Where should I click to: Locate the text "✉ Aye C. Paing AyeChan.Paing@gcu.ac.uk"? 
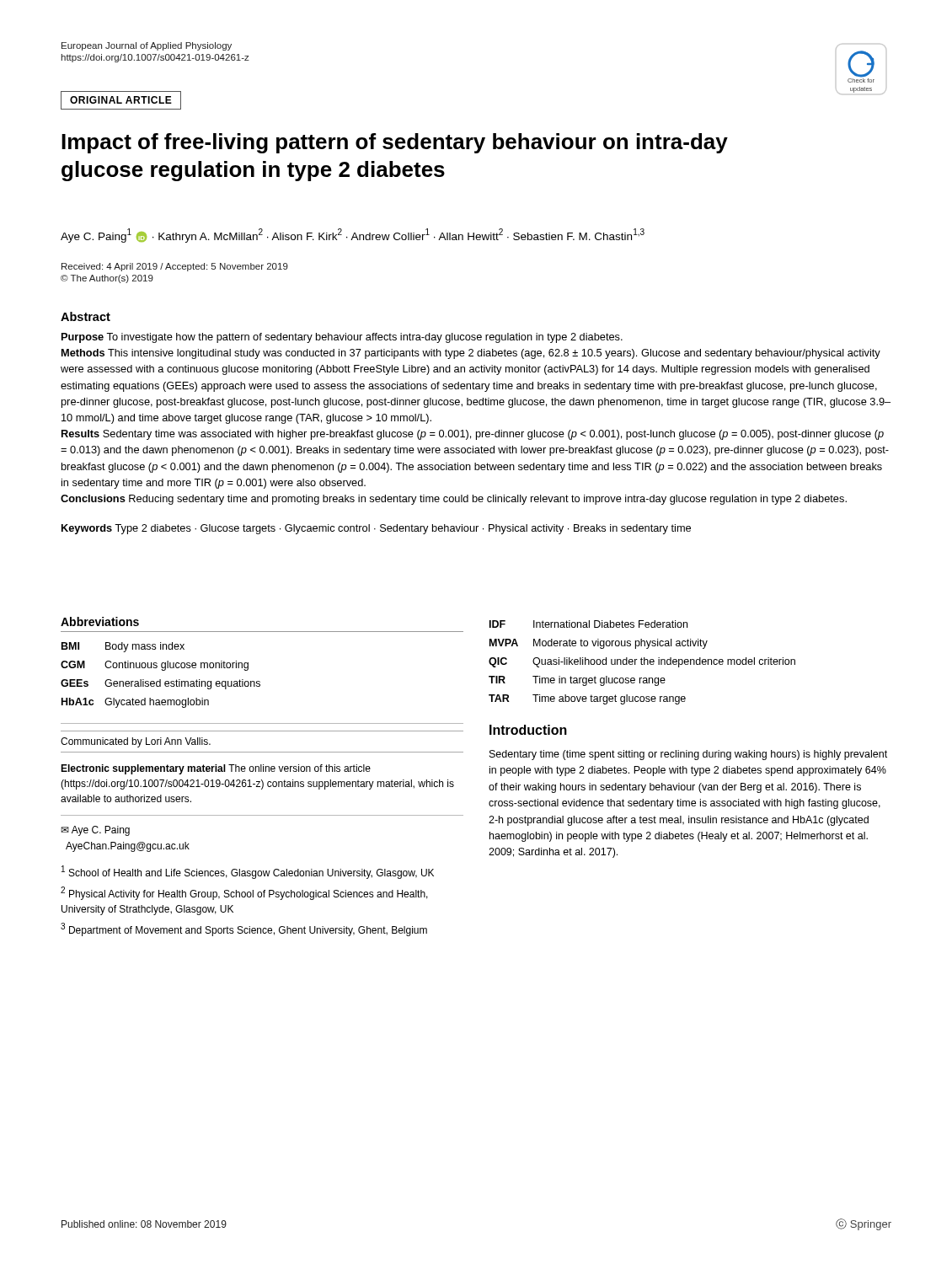tap(125, 838)
